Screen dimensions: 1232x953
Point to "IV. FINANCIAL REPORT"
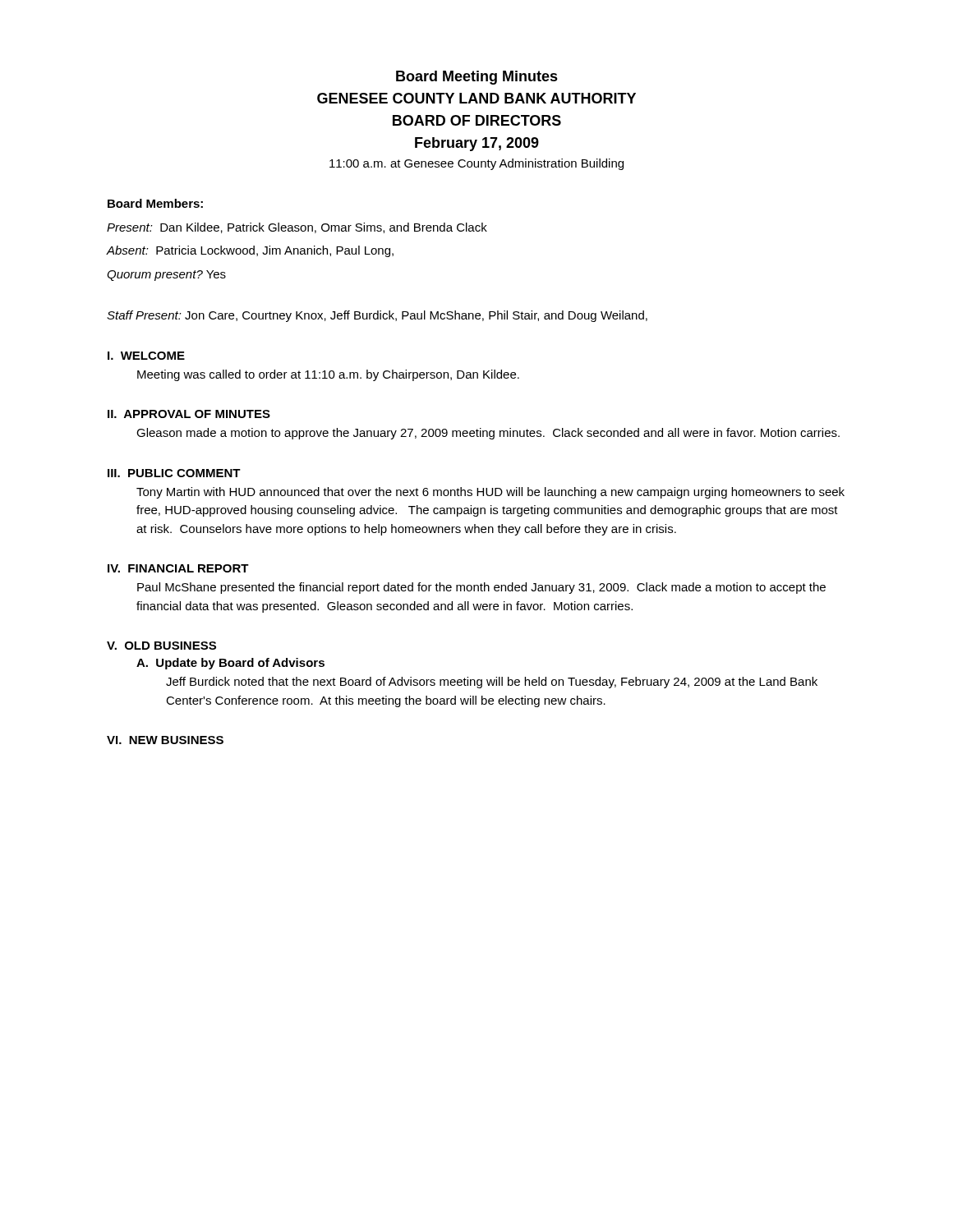pyautogui.click(x=178, y=568)
